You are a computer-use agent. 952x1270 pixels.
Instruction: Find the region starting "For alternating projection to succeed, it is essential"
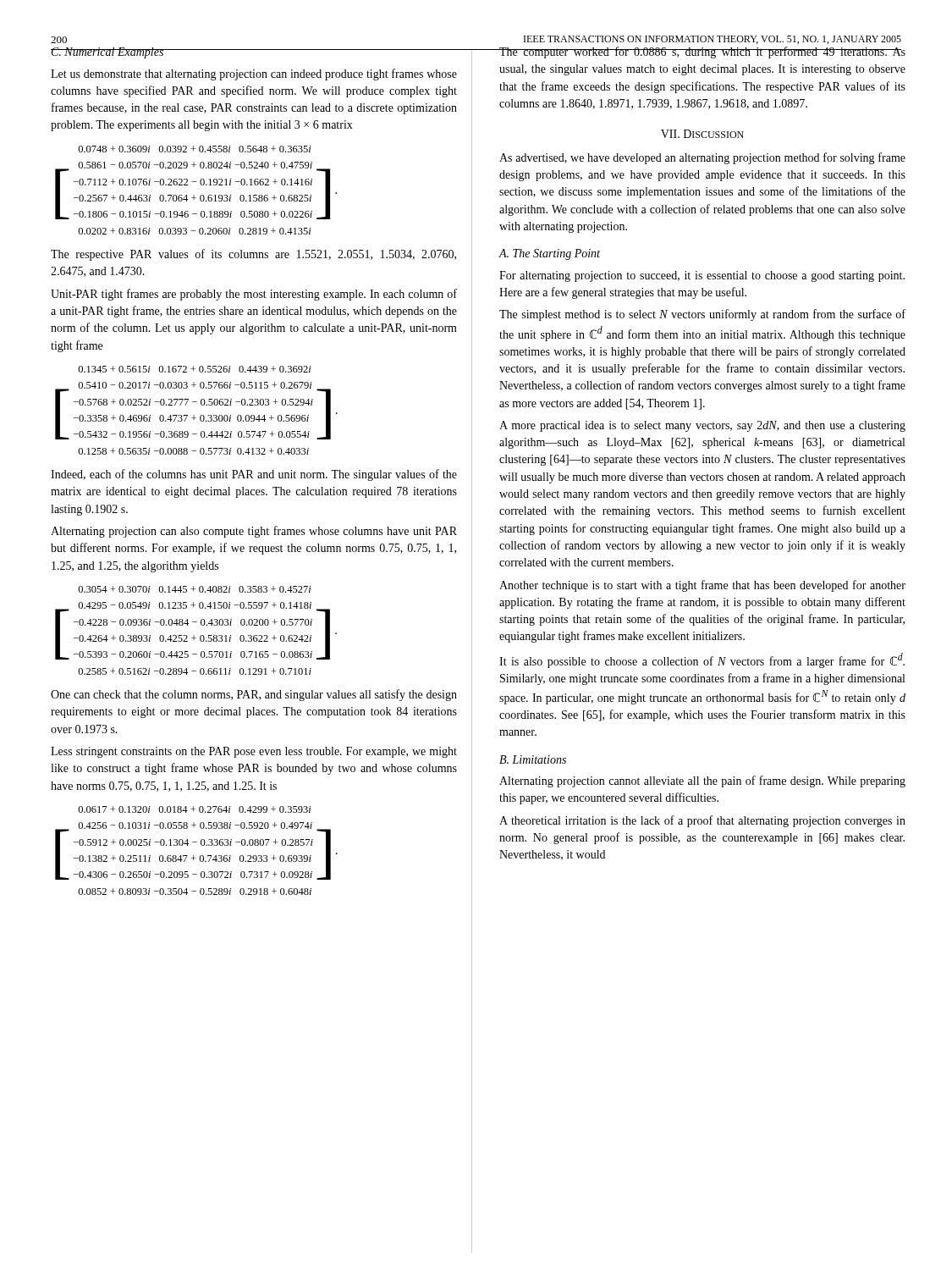(x=702, y=285)
